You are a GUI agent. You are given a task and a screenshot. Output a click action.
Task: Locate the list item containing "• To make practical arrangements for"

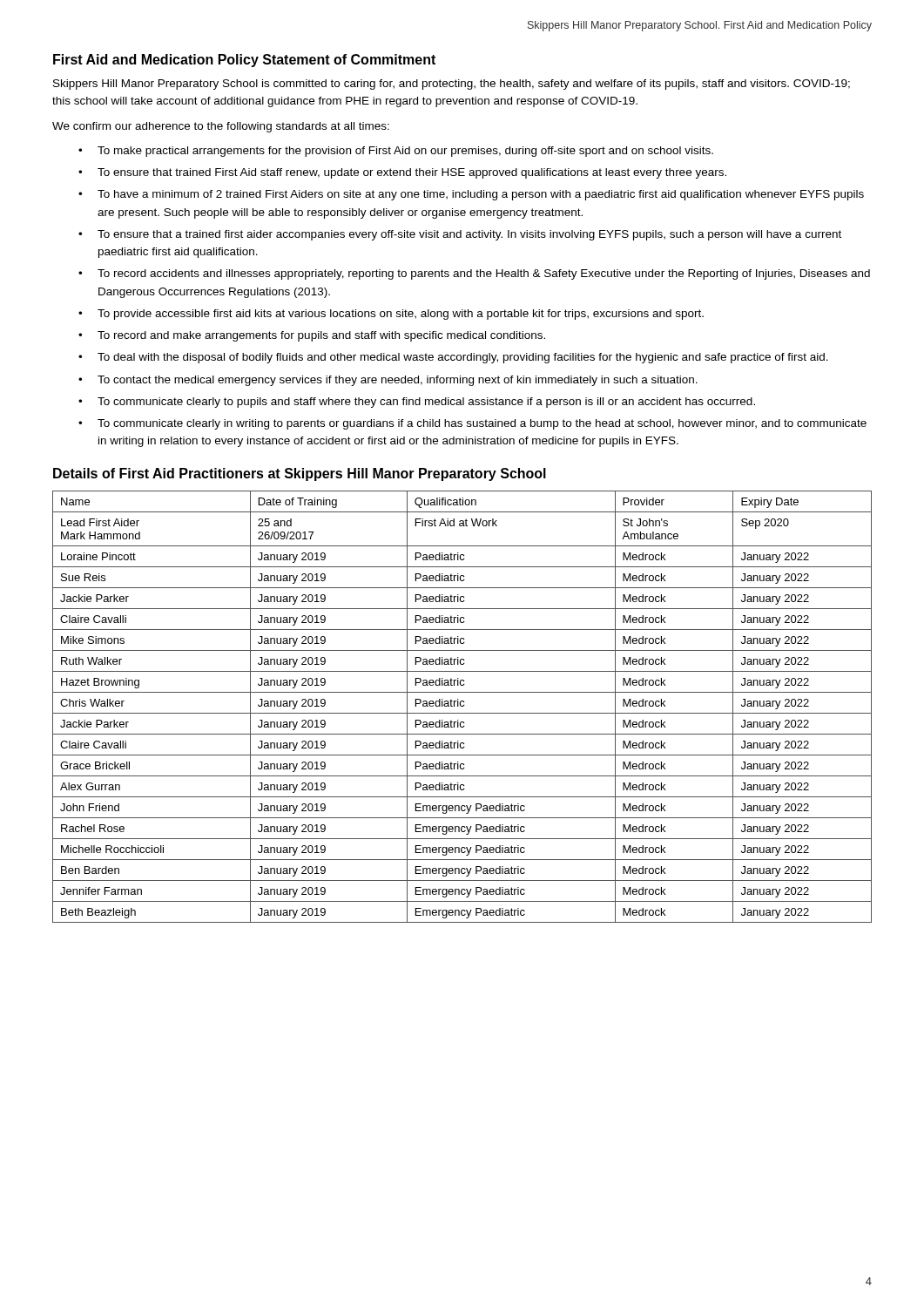click(471, 151)
